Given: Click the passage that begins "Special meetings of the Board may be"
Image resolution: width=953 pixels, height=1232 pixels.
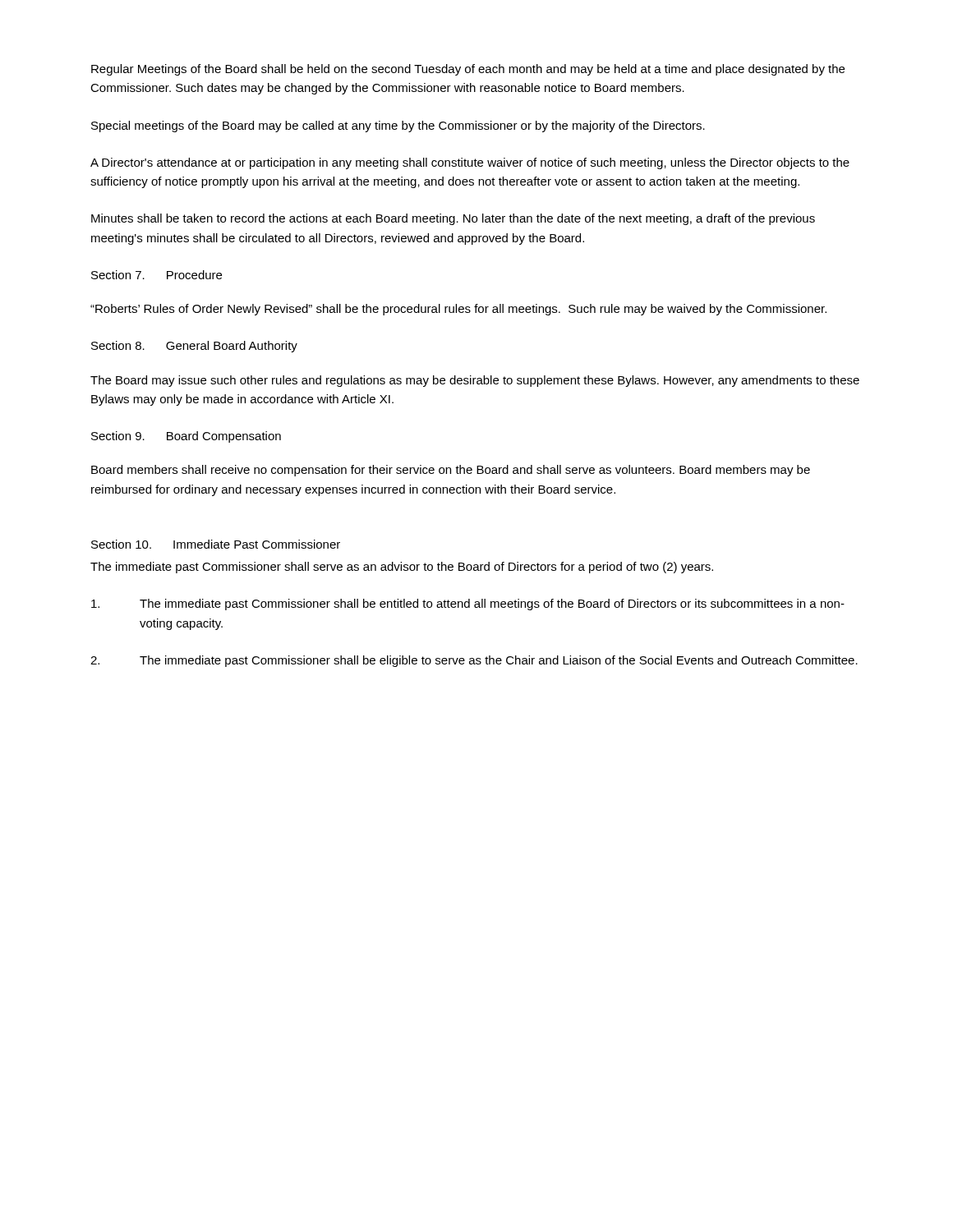Looking at the screenshot, I should pyautogui.click(x=398, y=125).
